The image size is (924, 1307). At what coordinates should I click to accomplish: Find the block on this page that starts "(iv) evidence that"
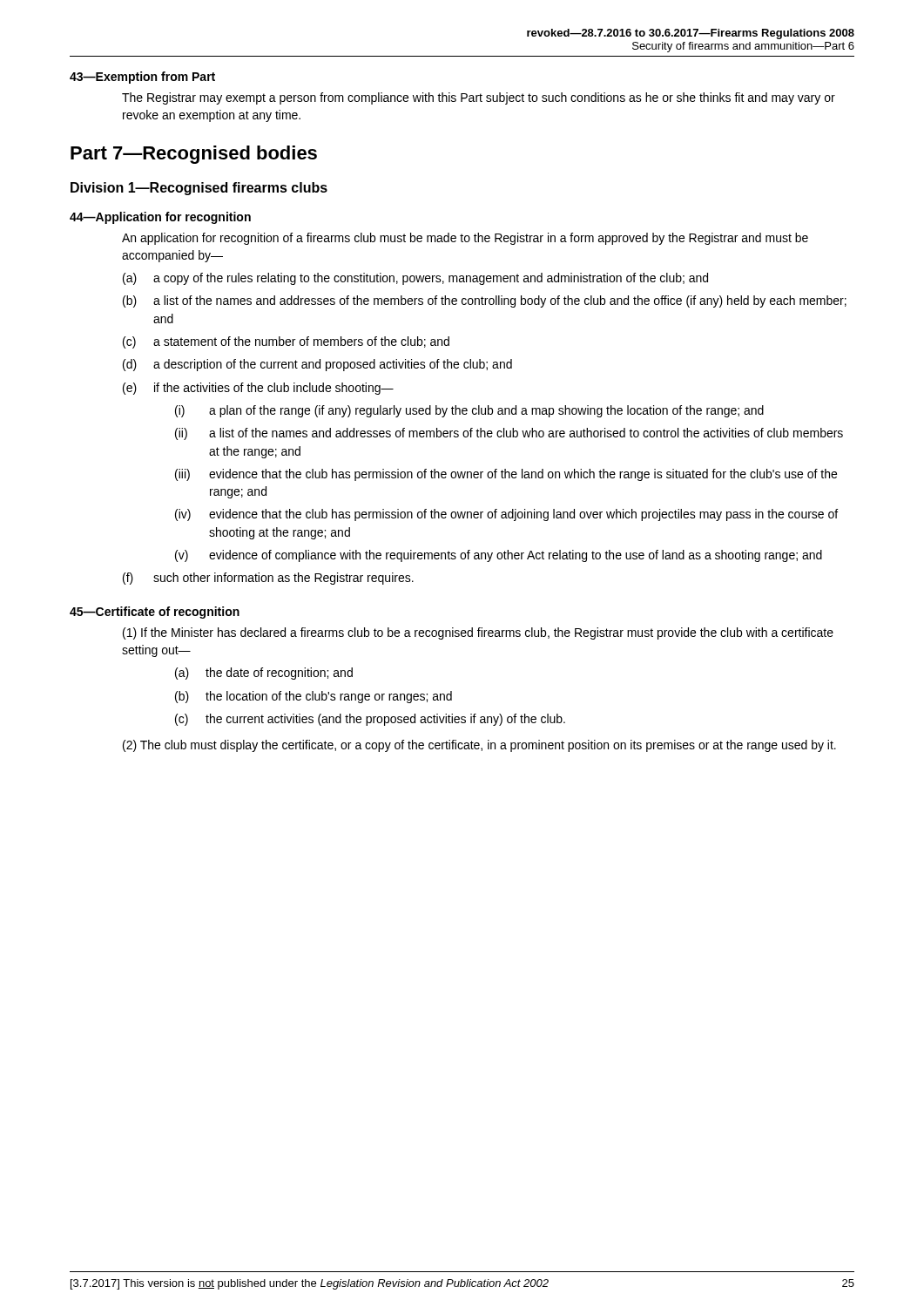[x=514, y=523]
